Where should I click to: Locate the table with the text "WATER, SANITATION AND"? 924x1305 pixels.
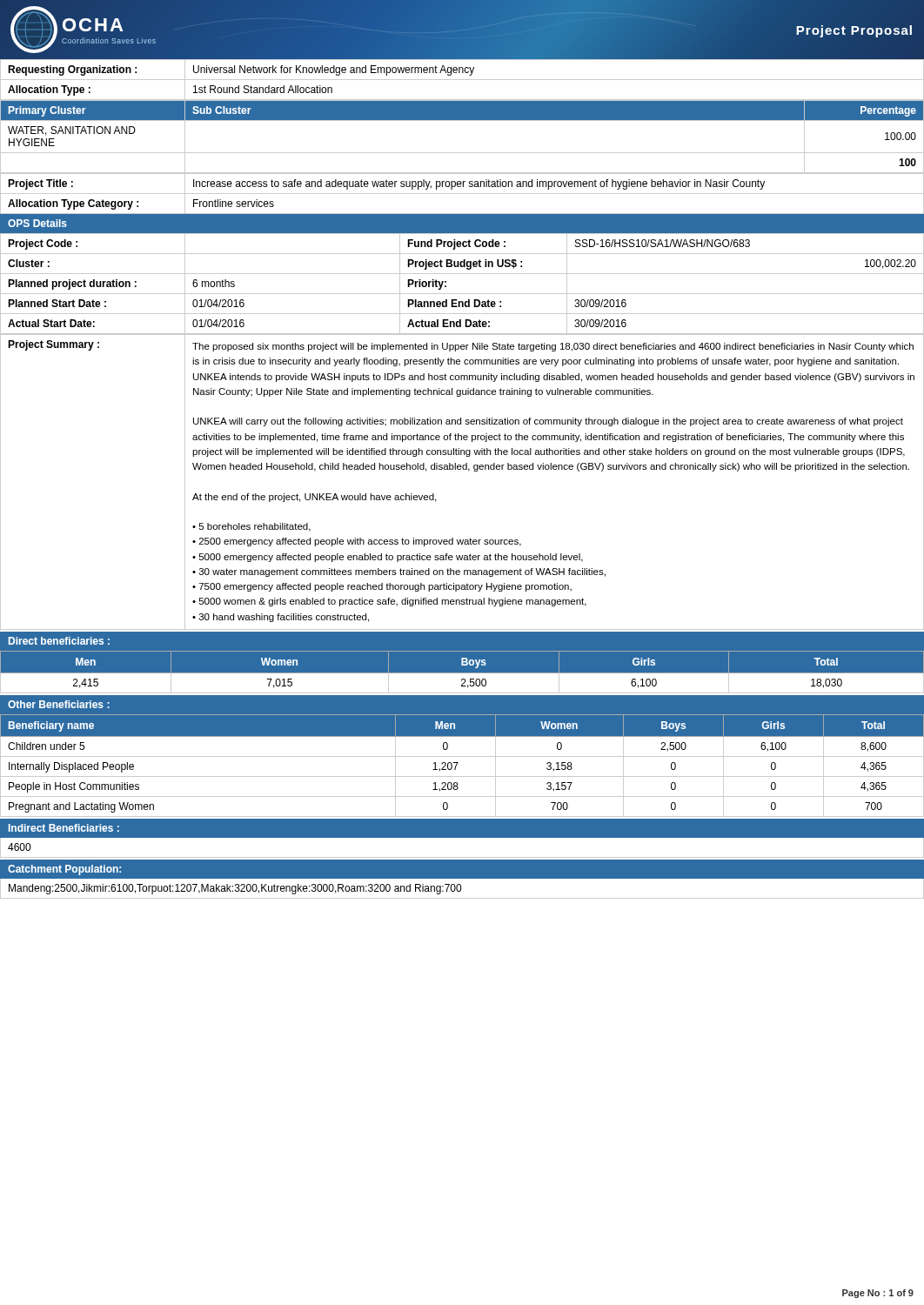pyautogui.click(x=462, y=137)
